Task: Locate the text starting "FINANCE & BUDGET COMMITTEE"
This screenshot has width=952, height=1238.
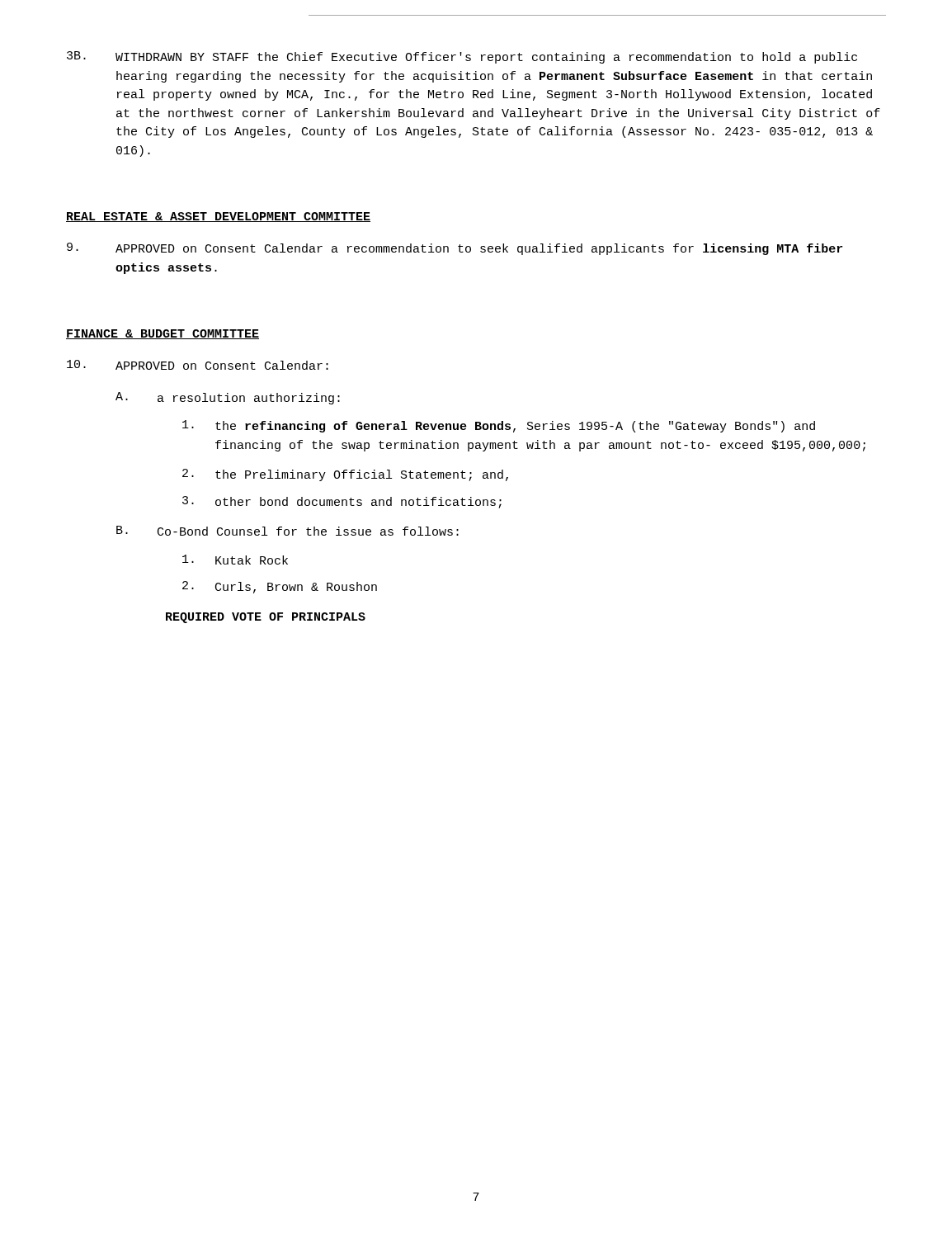Action: tap(163, 335)
